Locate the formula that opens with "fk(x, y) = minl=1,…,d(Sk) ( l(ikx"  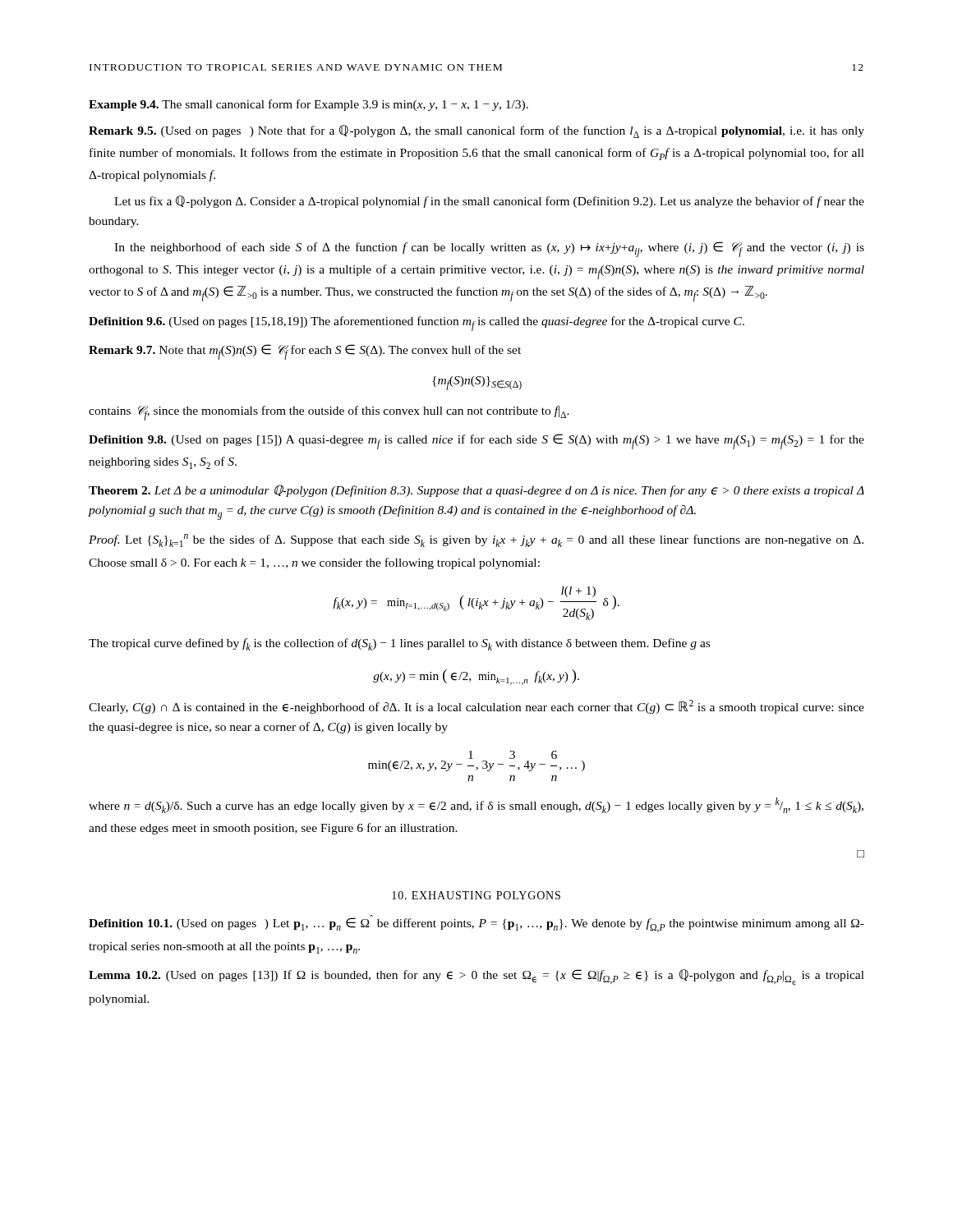[476, 603]
